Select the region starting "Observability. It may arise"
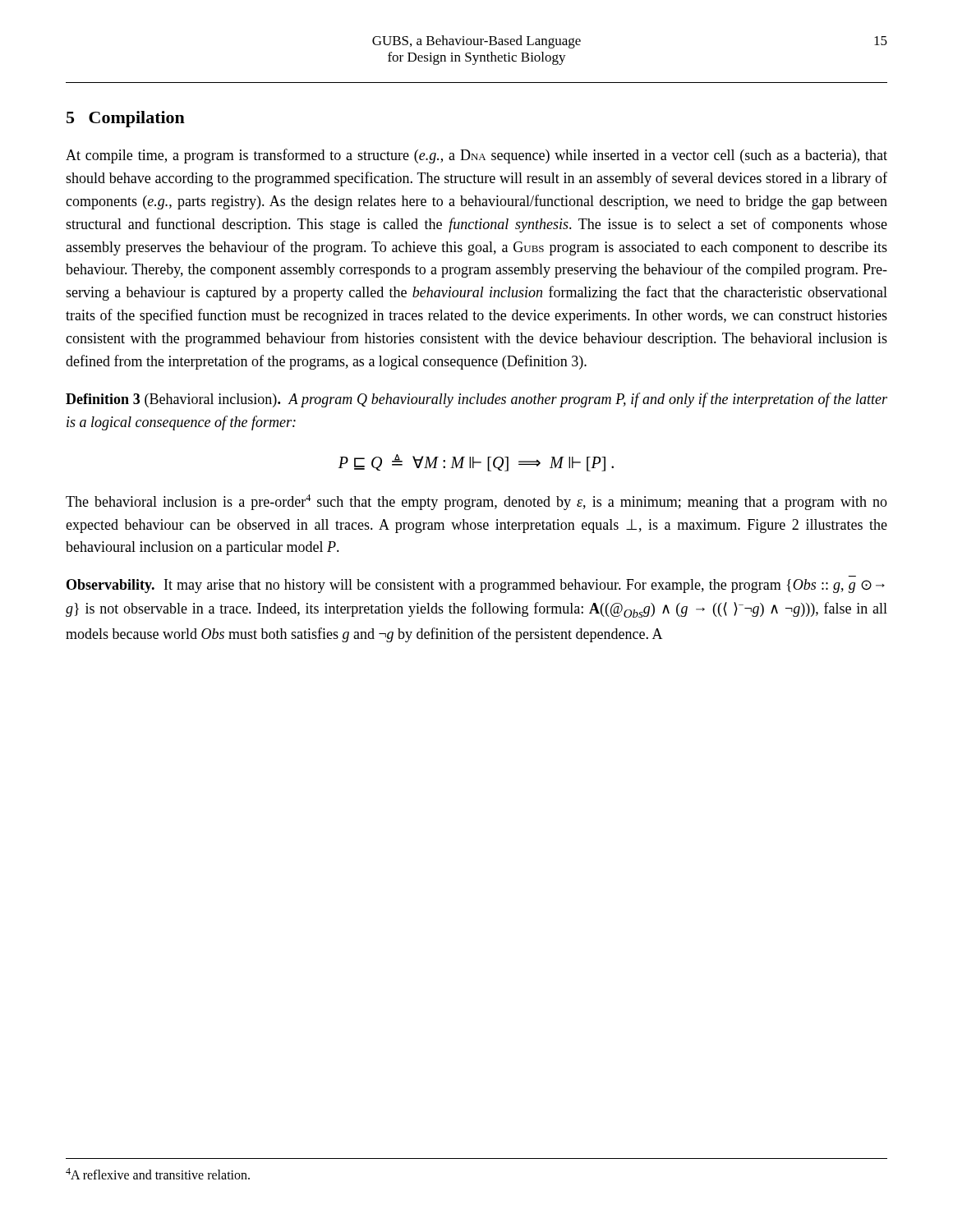Screen dimensions: 1232x953 coord(476,610)
